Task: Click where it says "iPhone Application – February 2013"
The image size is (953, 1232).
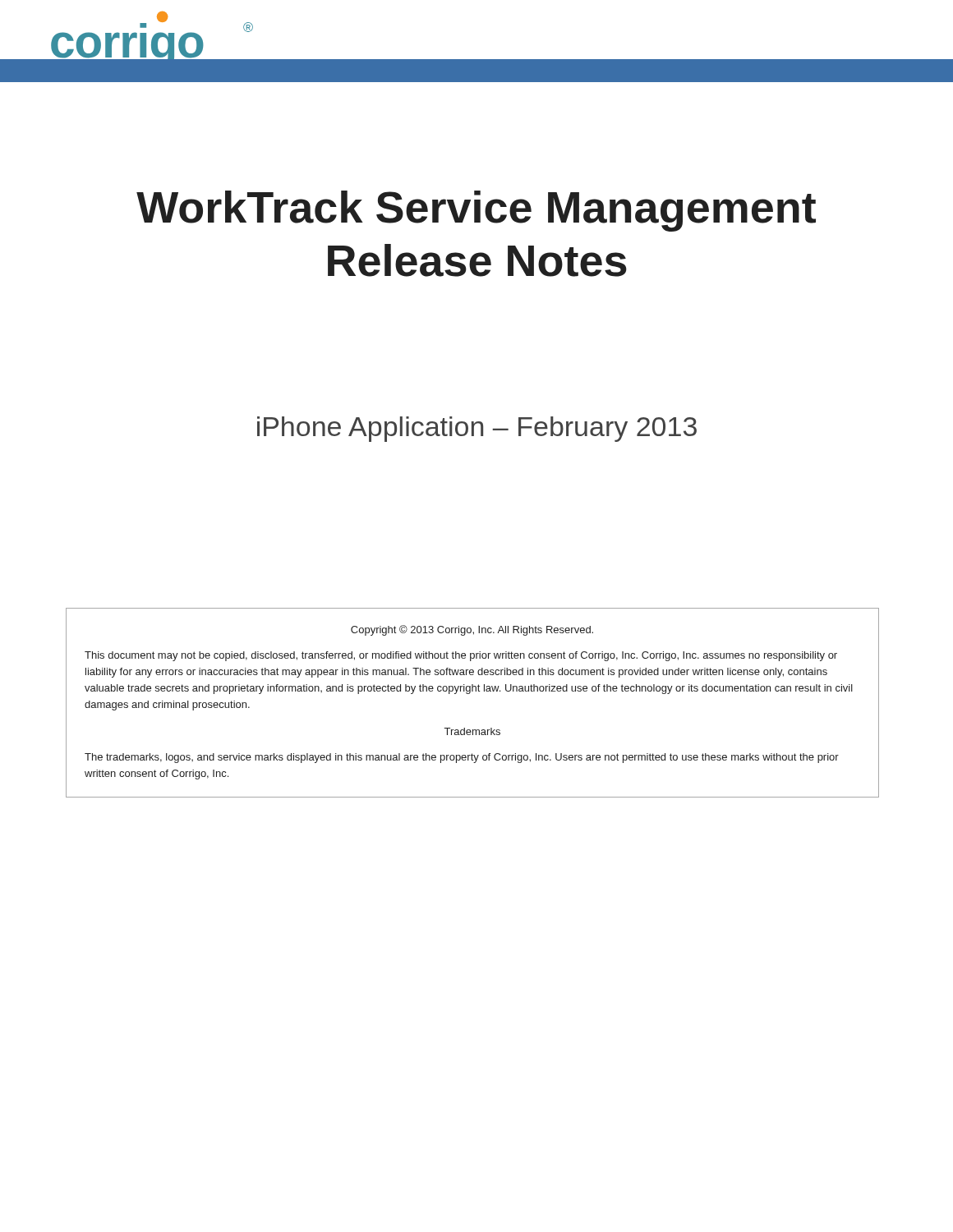Action: tap(476, 427)
